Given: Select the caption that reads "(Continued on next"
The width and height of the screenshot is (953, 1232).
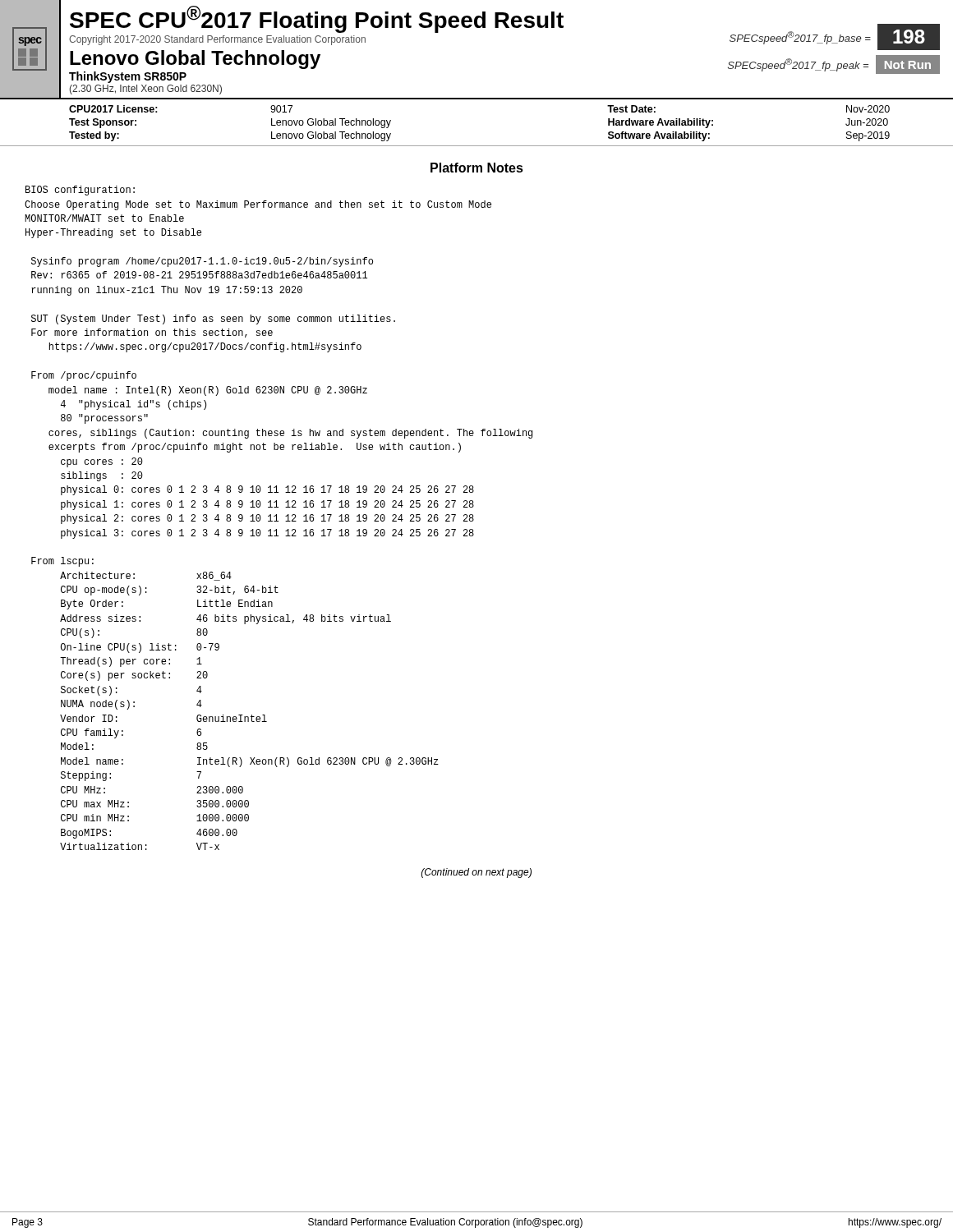Looking at the screenshot, I should 476,873.
